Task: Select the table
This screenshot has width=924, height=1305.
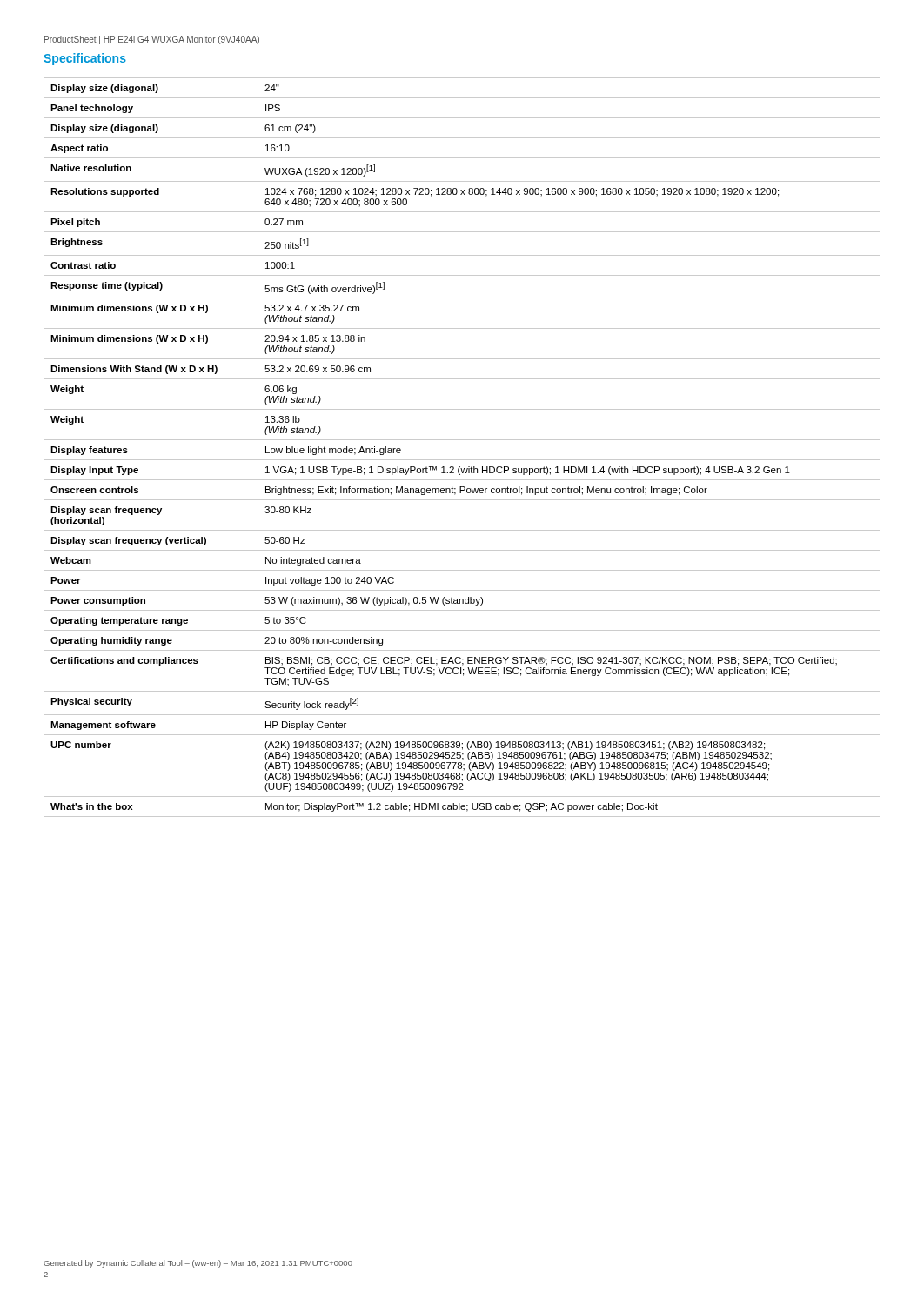Action: tap(462, 447)
